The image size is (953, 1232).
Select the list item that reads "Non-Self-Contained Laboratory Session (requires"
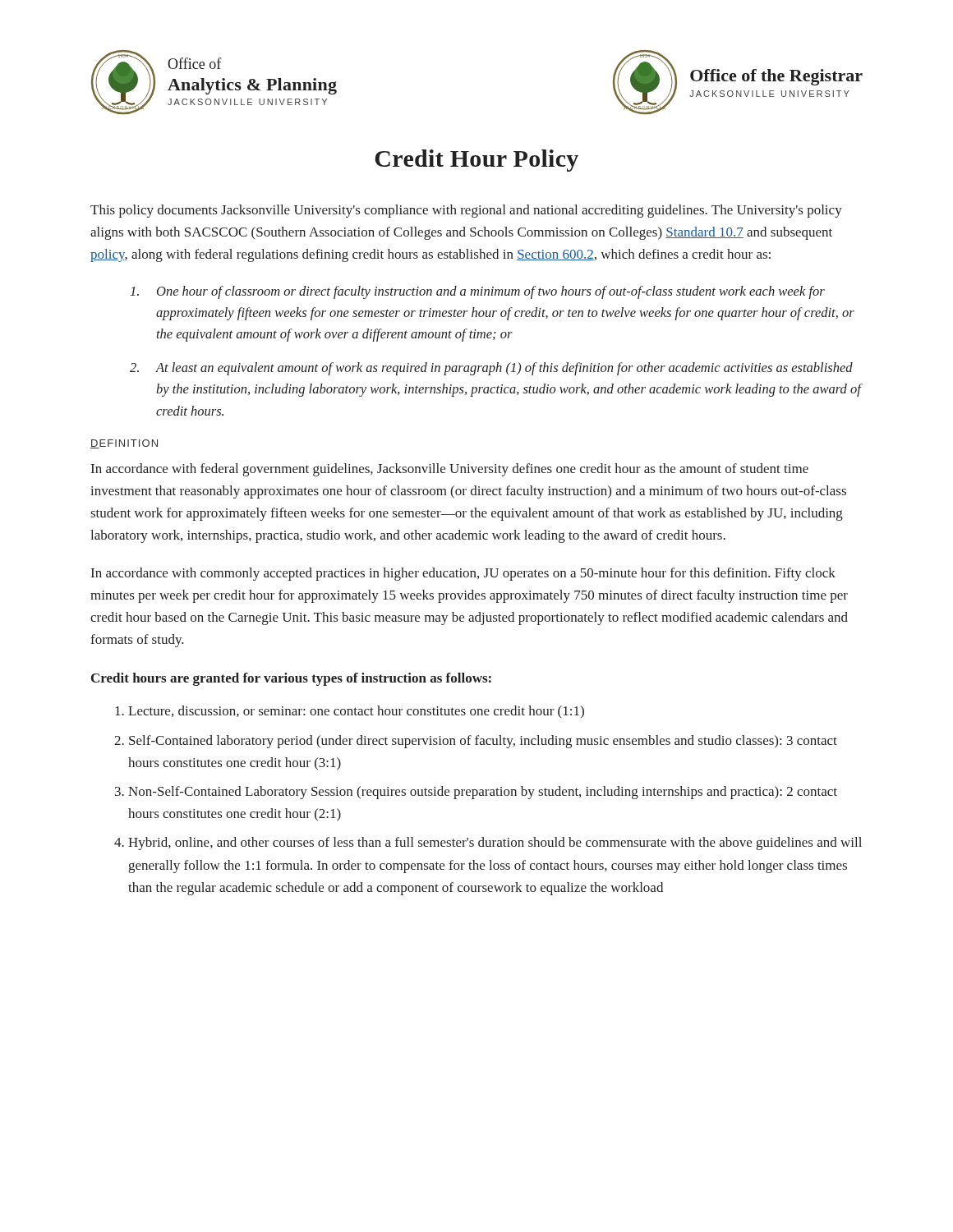tap(483, 803)
